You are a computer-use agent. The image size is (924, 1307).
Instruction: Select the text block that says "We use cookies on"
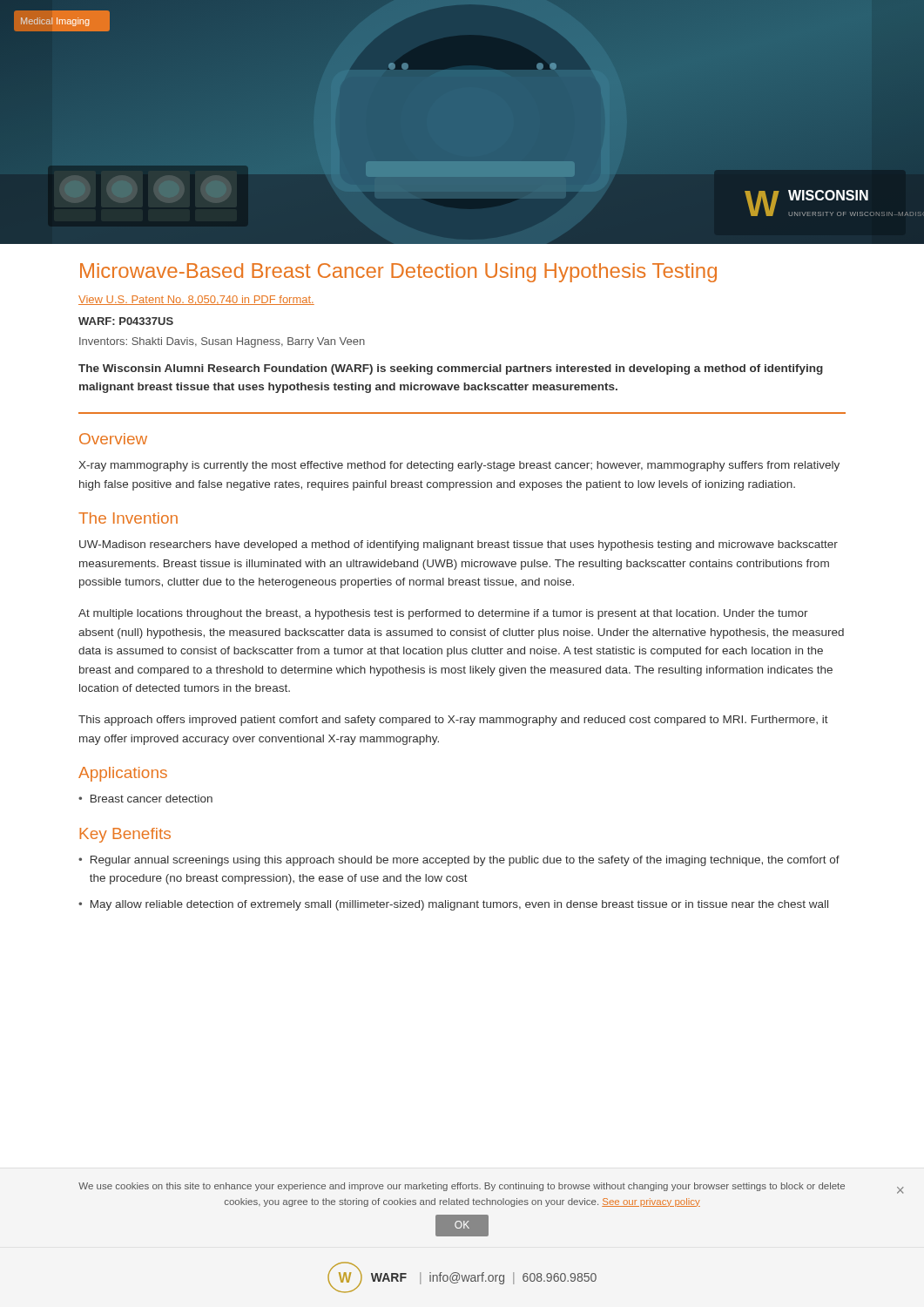coord(487,1208)
